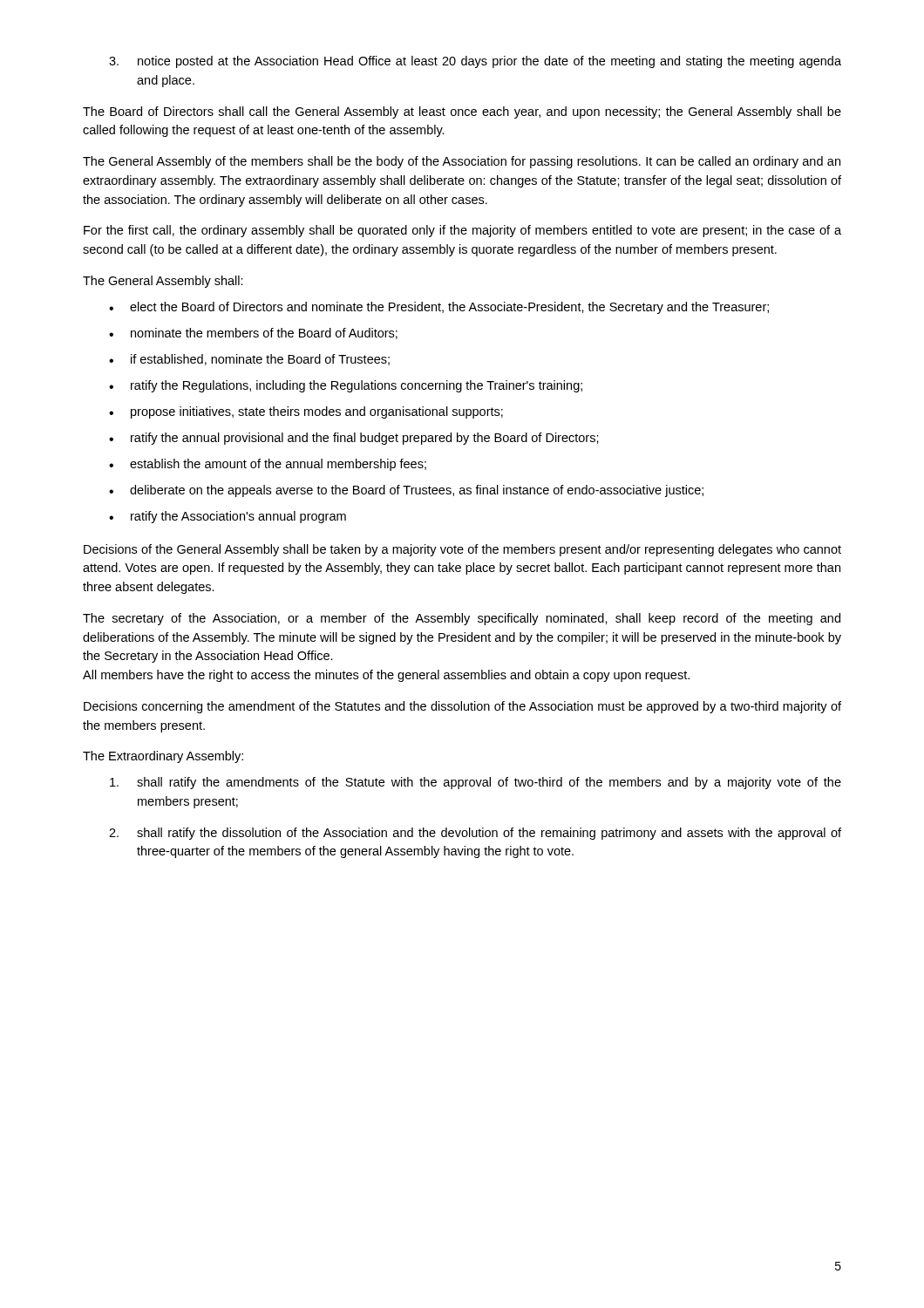The height and width of the screenshot is (1308, 924).
Task: Locate the block of text that opens with "2. shall ratify"
Action: click(475, 843)
